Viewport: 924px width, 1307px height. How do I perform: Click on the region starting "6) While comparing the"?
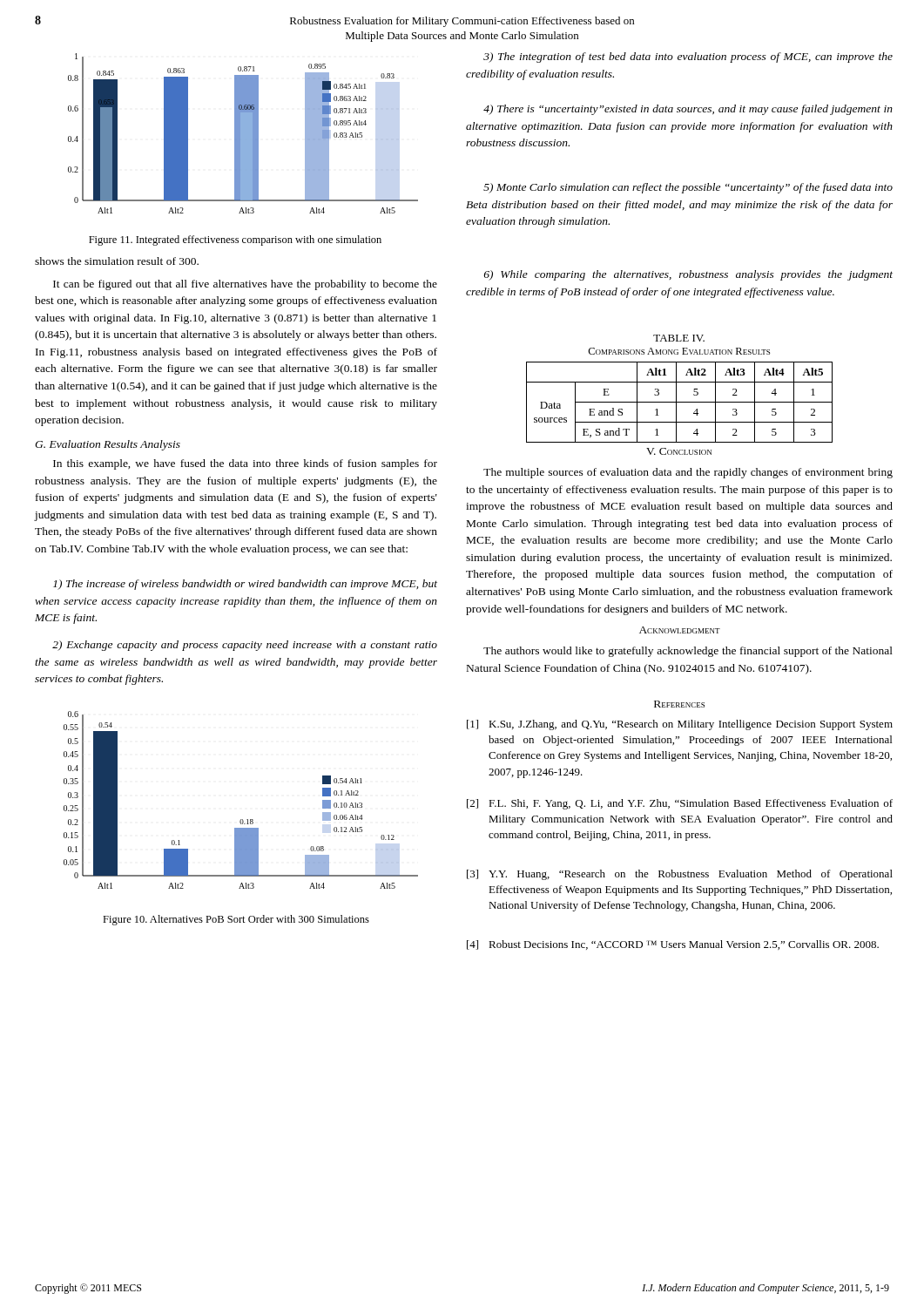pyautogui.click(x=679, y=283)
